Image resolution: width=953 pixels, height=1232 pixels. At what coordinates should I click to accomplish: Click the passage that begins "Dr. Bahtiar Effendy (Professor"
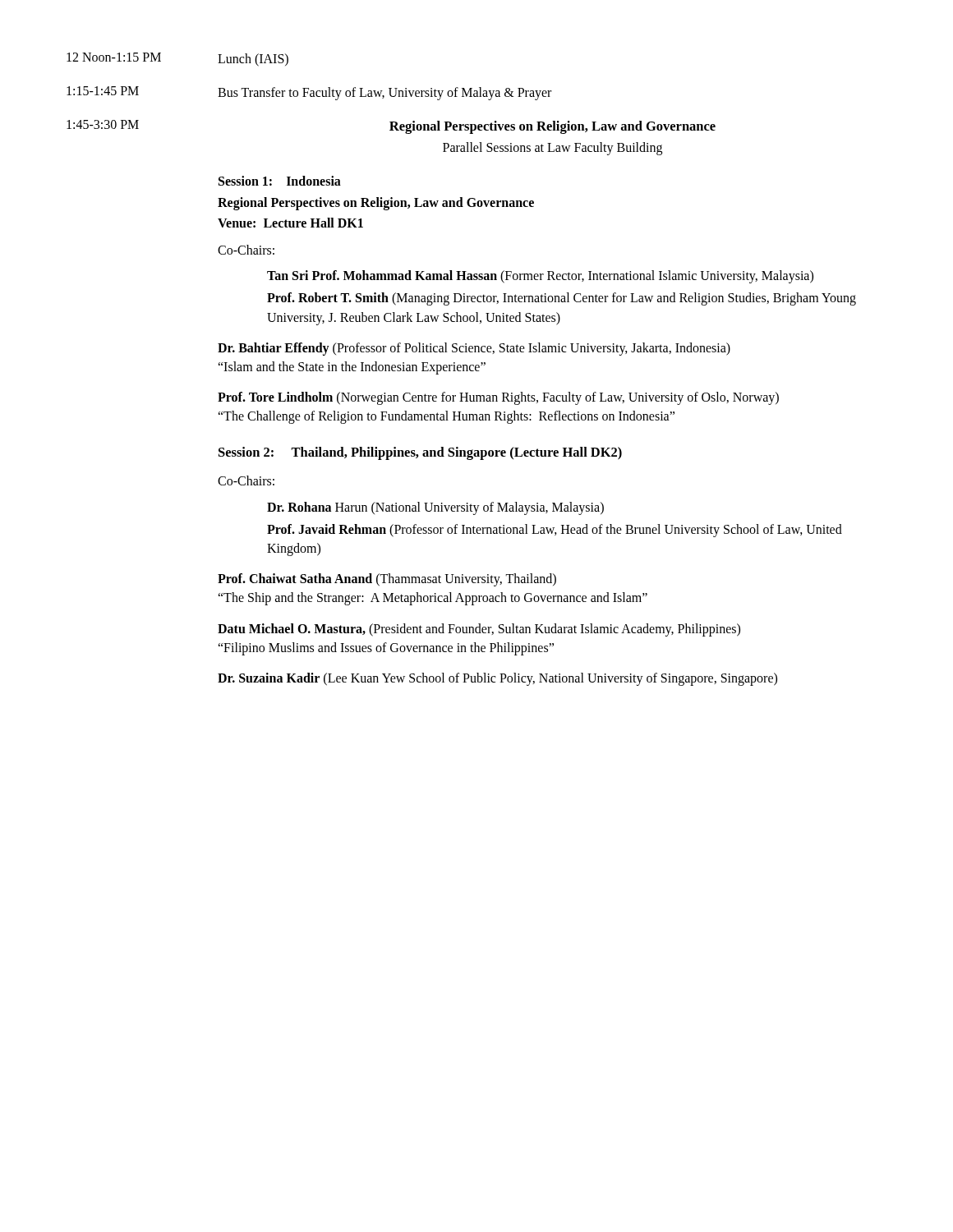pyautogui.click(x=552, y=357)
